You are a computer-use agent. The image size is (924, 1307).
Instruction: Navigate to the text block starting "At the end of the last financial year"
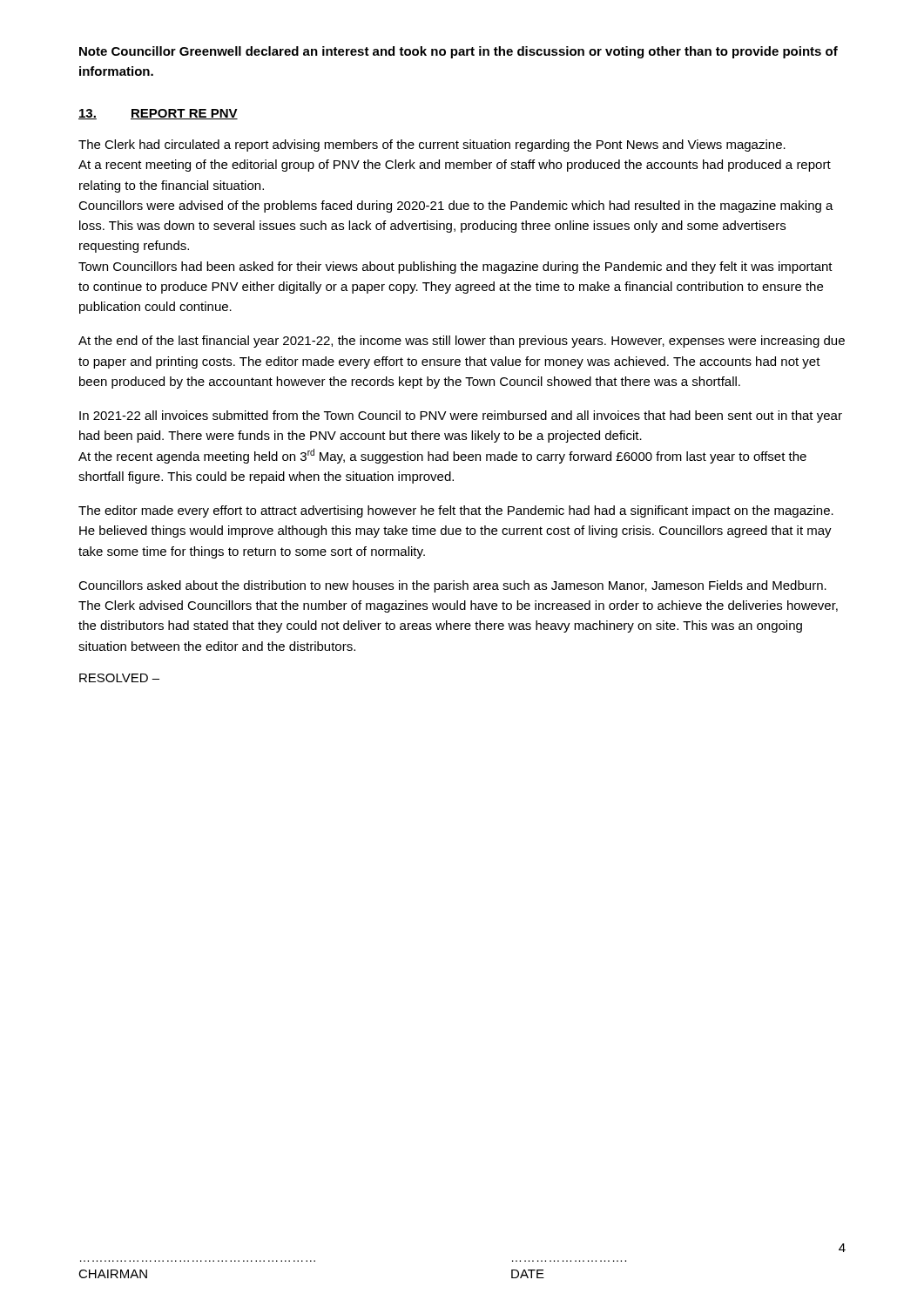(462, 361)
